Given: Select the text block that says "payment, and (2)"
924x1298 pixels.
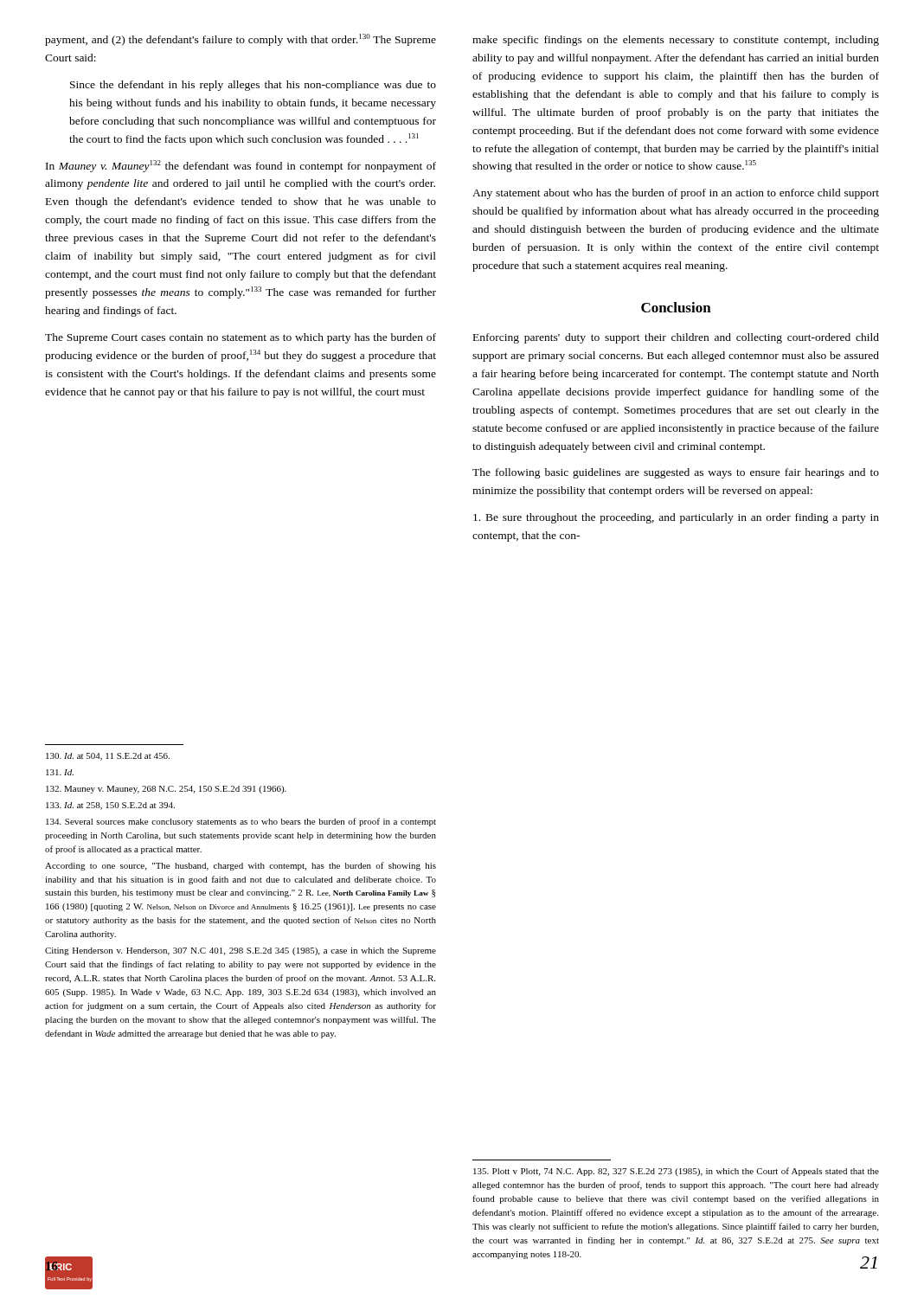Looking at the screenshot, I should coord(241,49).
